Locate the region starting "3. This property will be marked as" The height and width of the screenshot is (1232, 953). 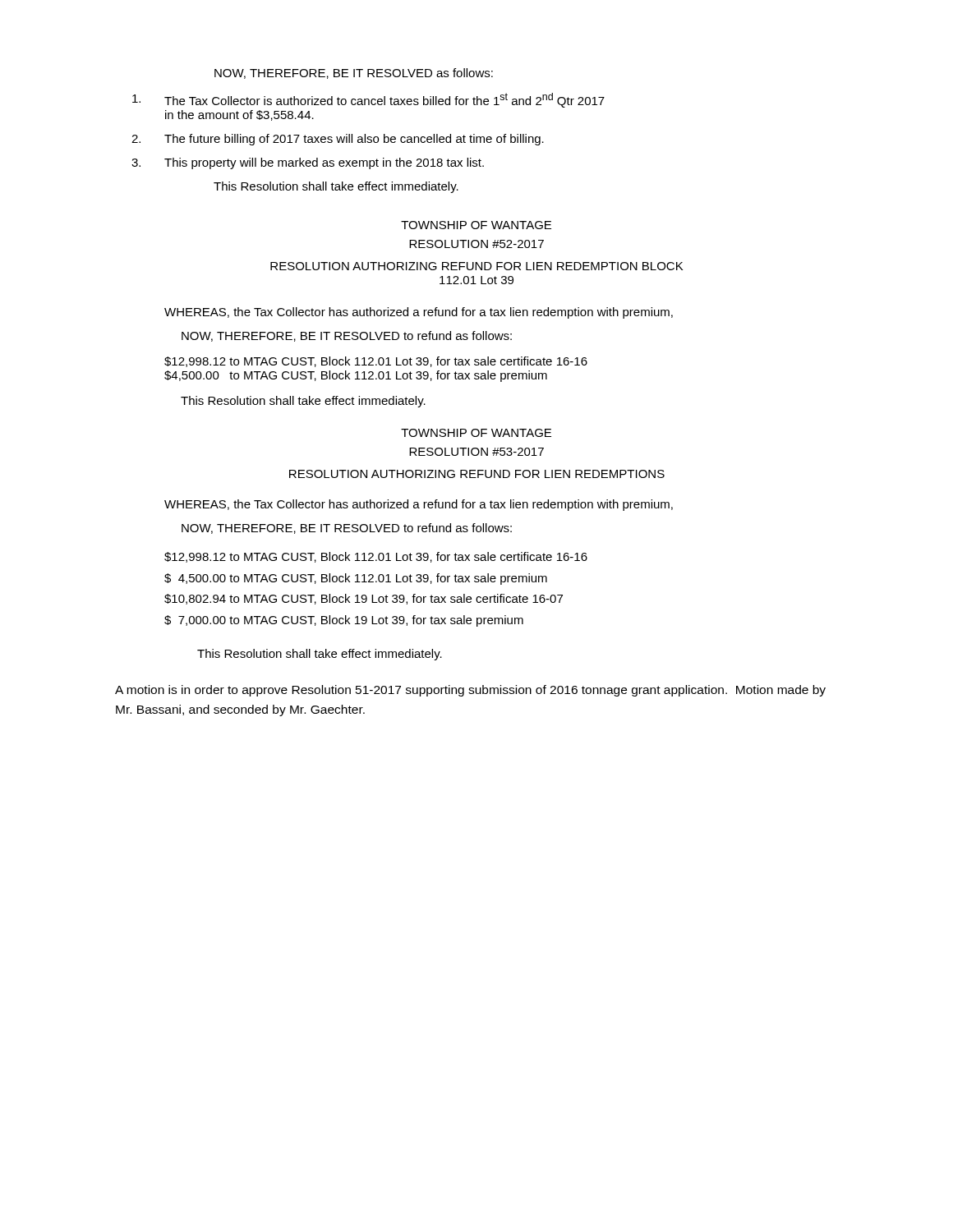click(x=485, y=162)
